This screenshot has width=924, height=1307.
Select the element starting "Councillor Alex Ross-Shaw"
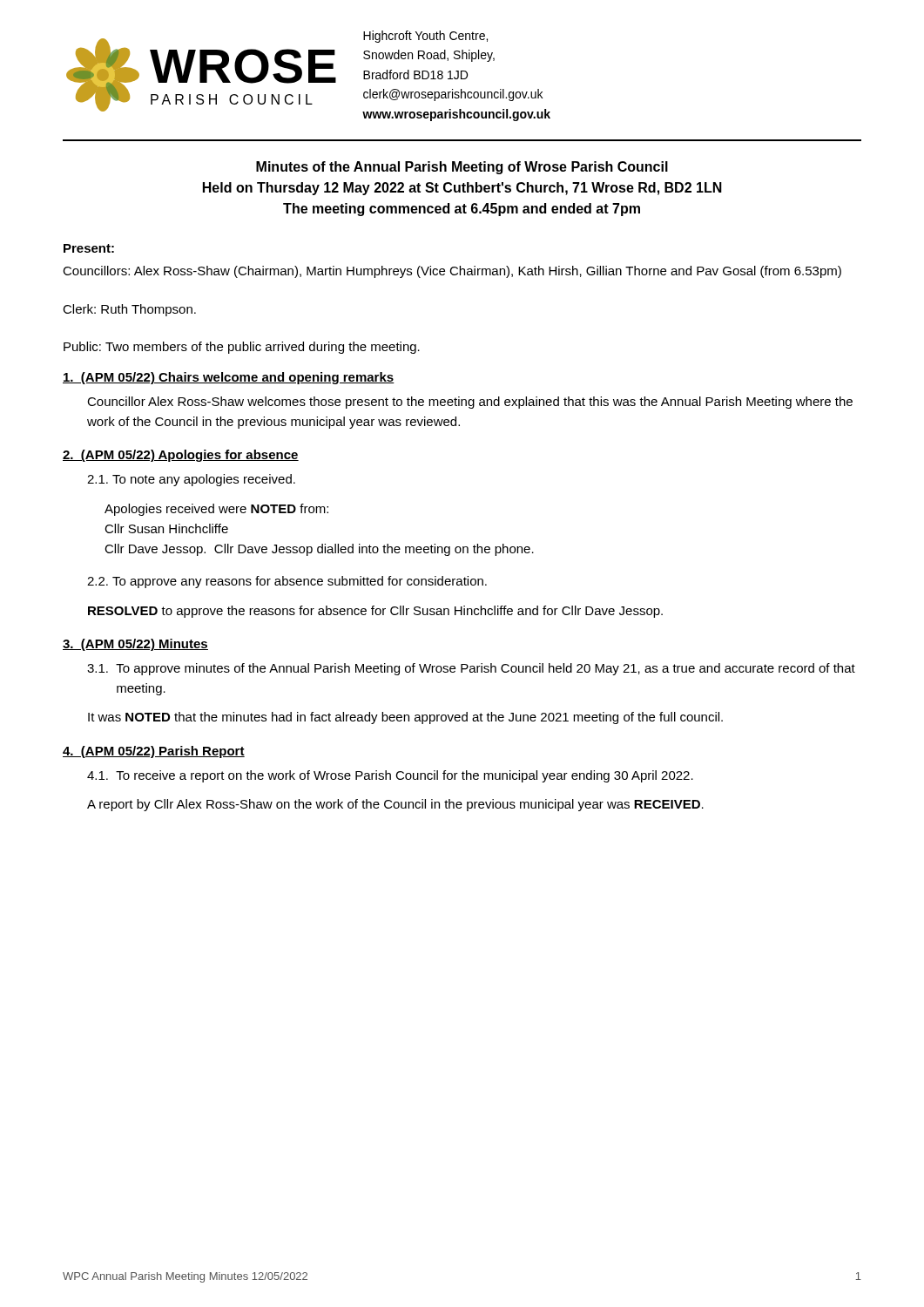(x=470, y=411)
